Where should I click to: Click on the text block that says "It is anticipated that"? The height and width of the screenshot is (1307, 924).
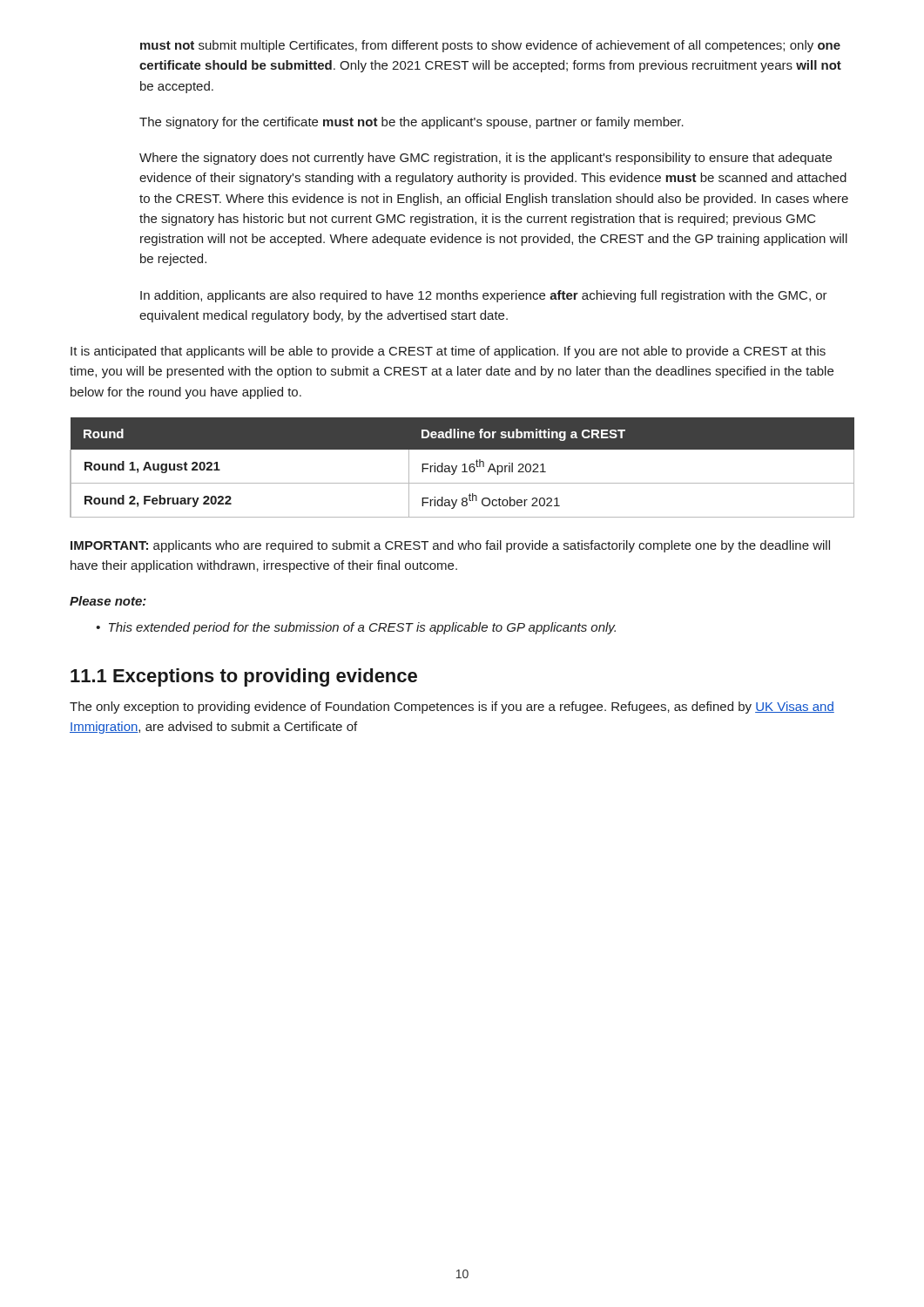[452, 371]
